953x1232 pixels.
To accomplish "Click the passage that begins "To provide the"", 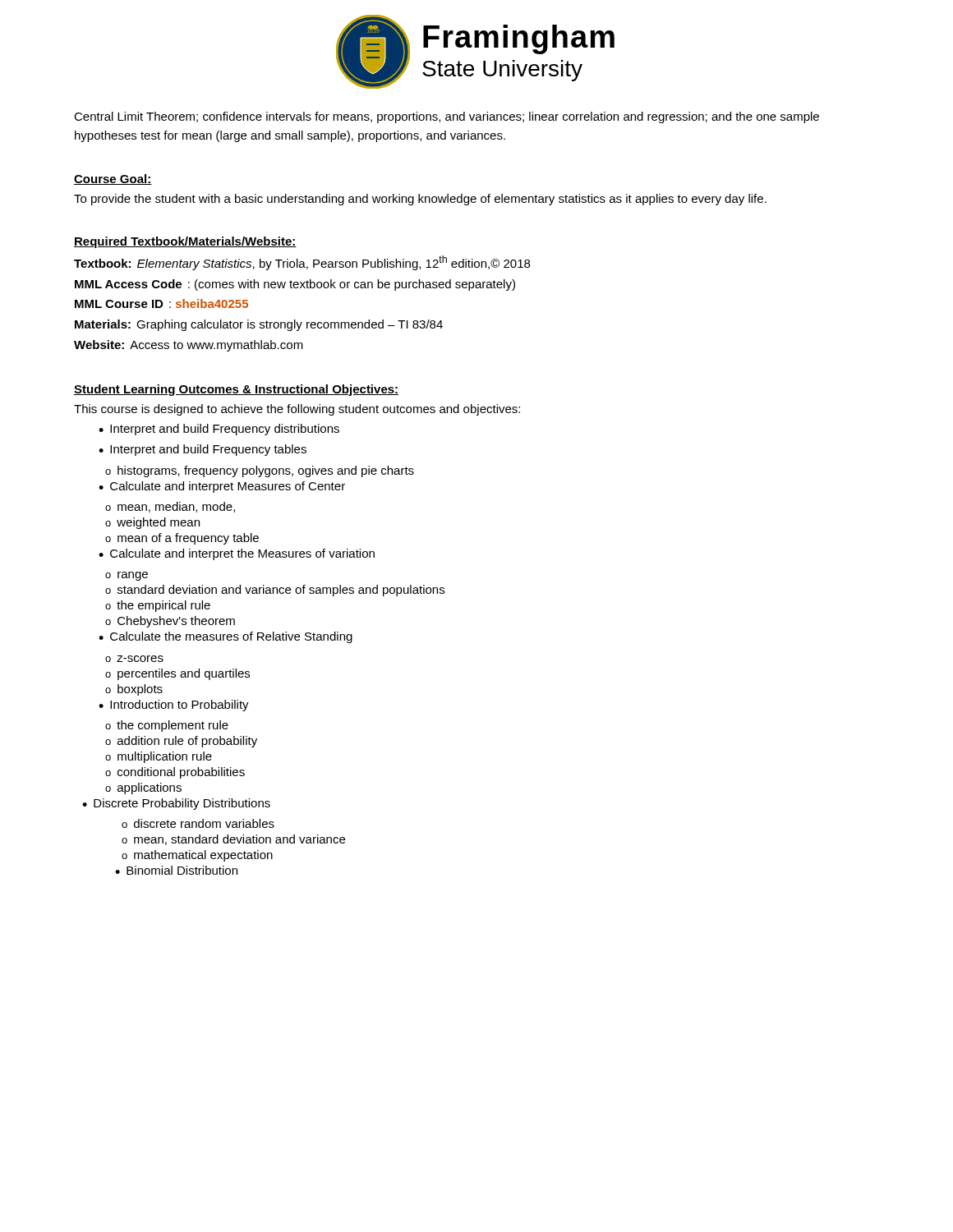I will pyautogui.click(x=476, y=198).
